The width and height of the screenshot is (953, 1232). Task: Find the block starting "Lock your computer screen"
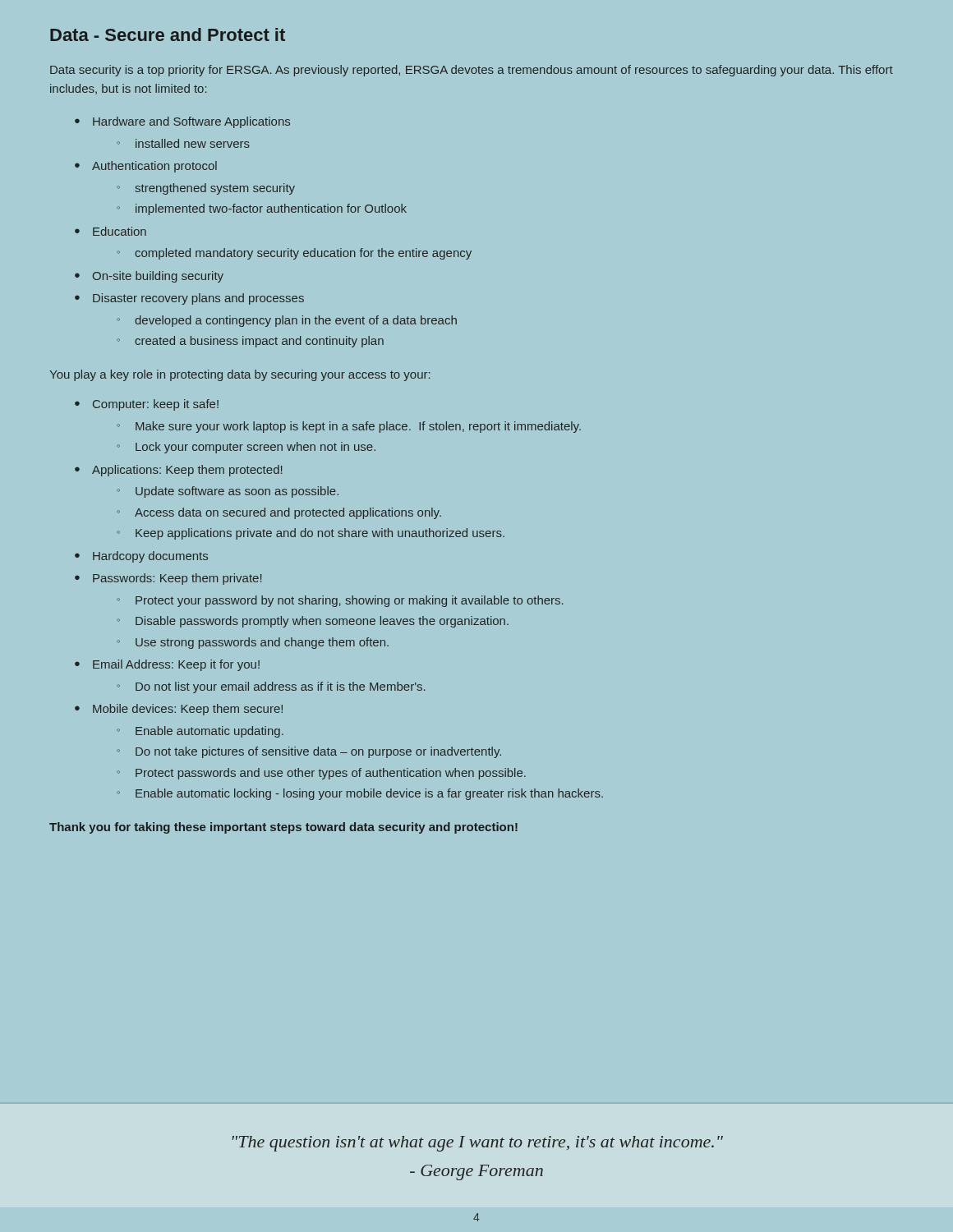pos(256,446)
